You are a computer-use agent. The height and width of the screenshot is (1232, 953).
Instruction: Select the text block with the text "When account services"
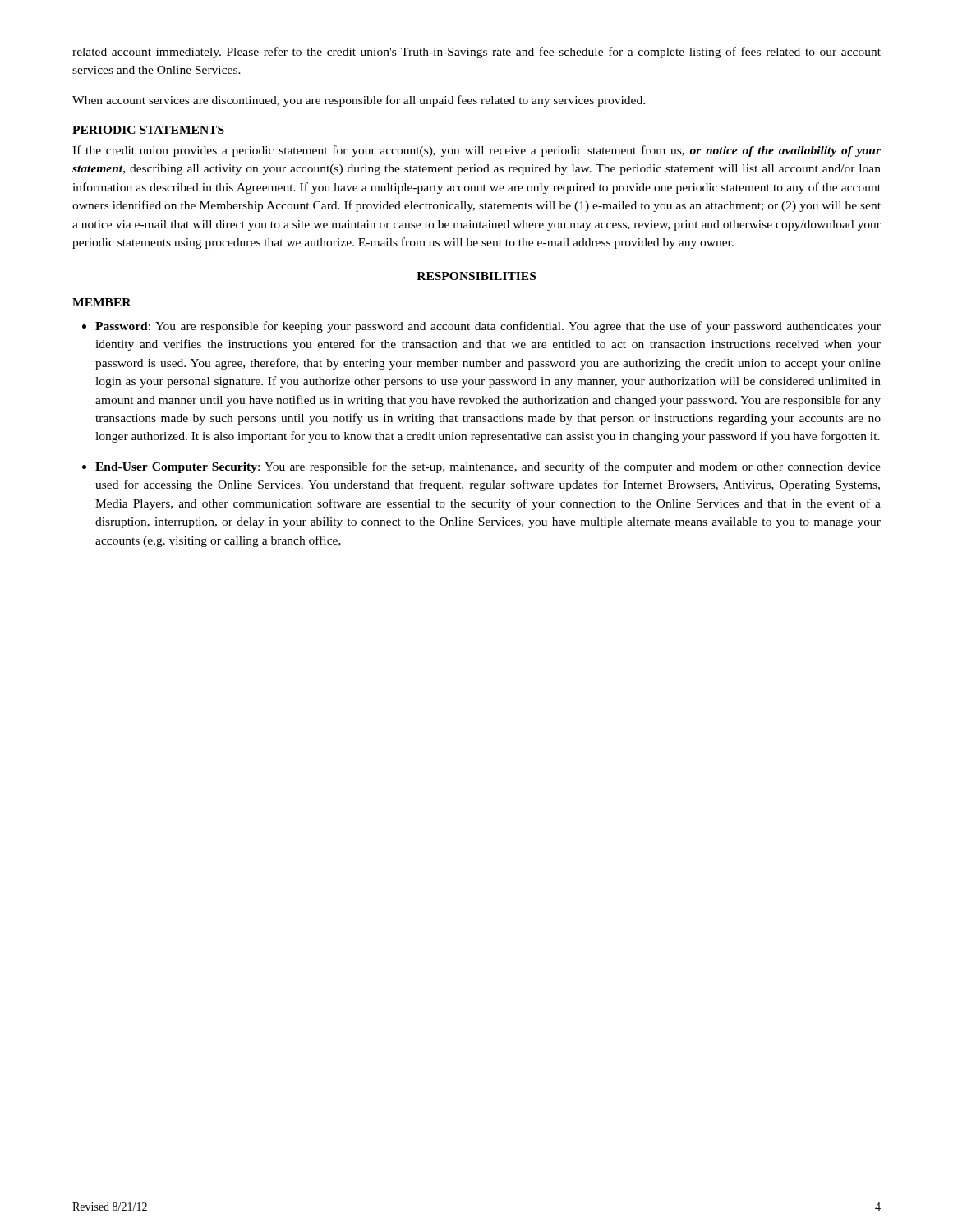(x=476, y=100)
